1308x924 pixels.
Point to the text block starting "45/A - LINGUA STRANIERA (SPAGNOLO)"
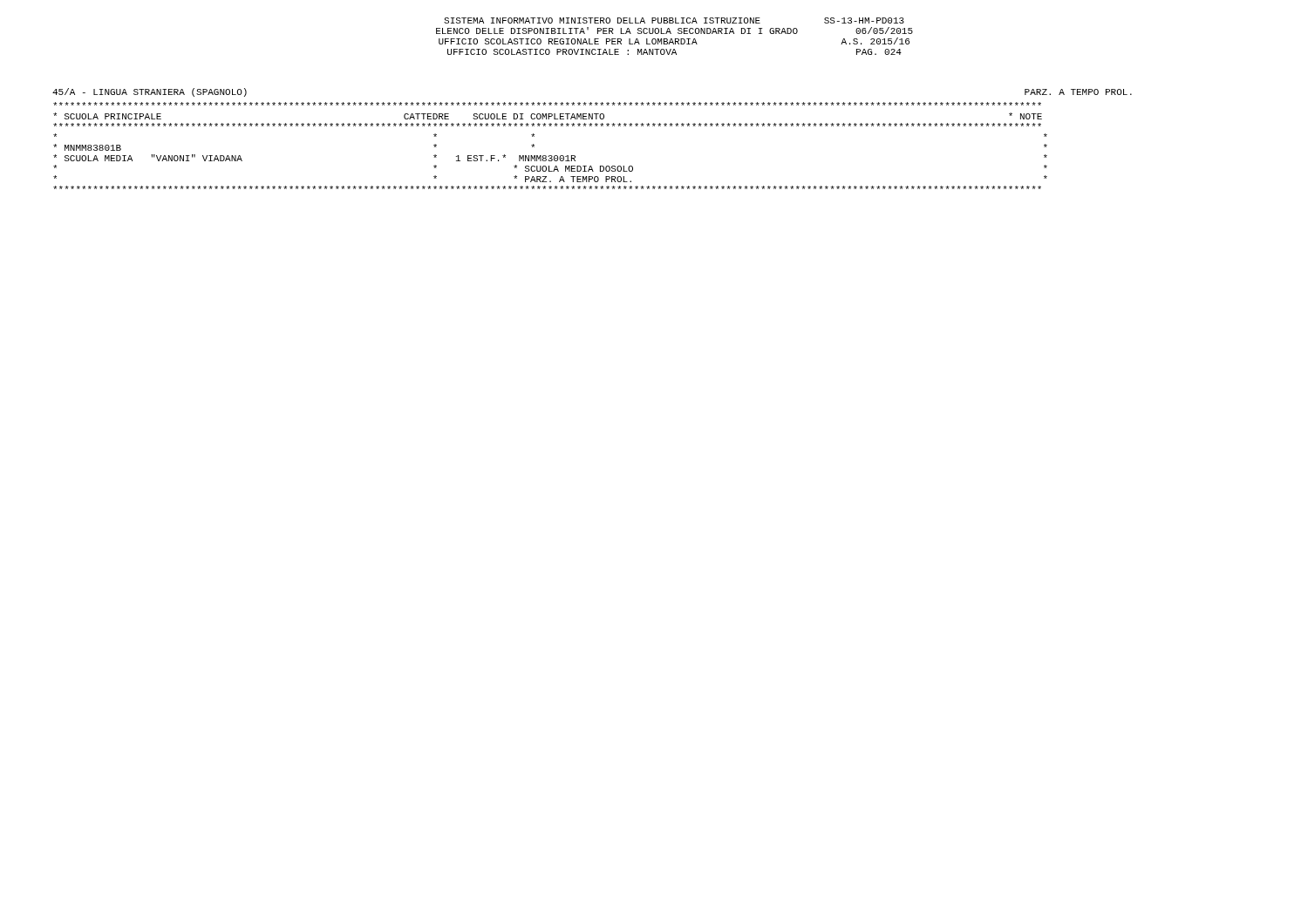(x=150, y=92)
